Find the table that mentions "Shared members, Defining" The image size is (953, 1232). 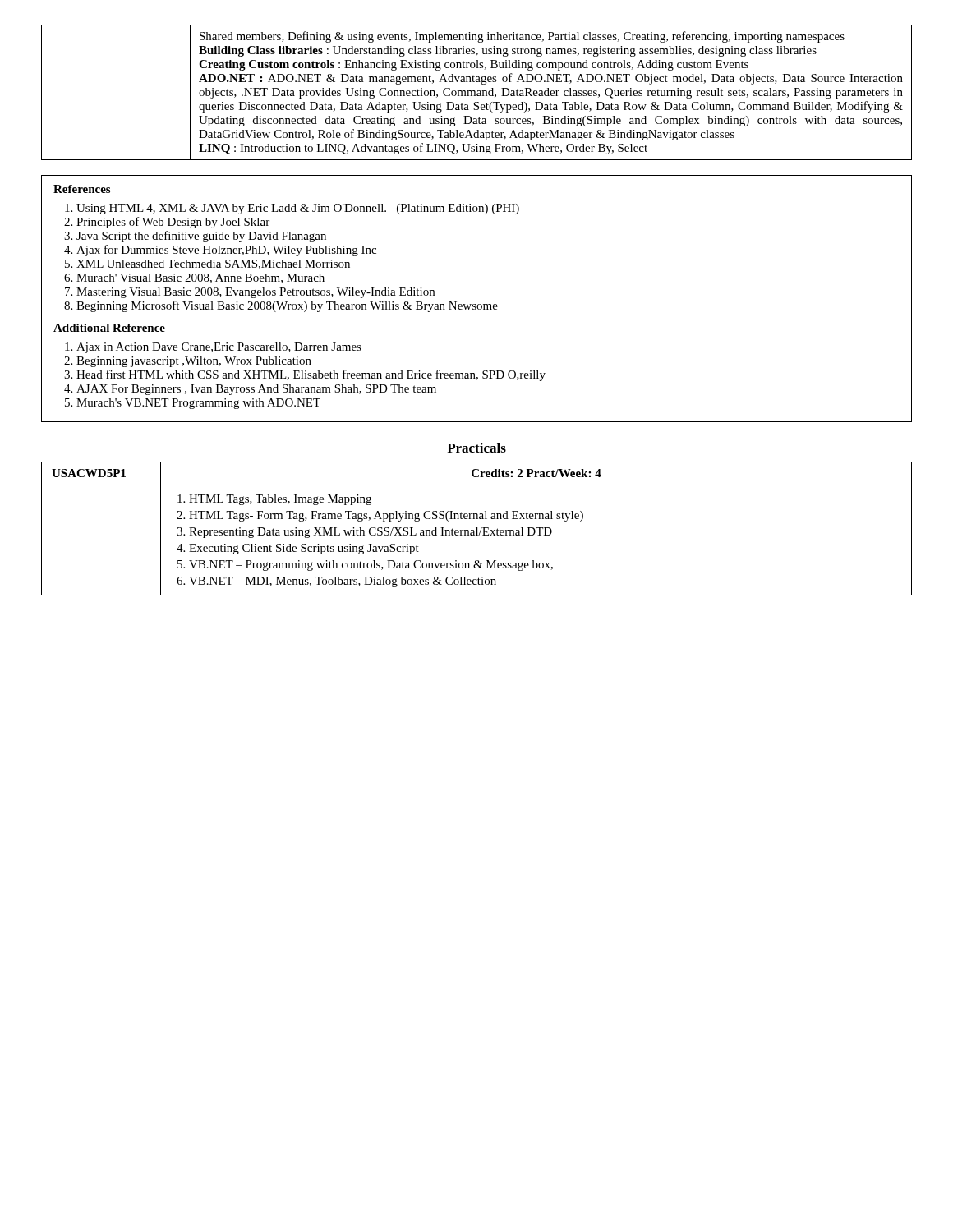tap(476, 92)
